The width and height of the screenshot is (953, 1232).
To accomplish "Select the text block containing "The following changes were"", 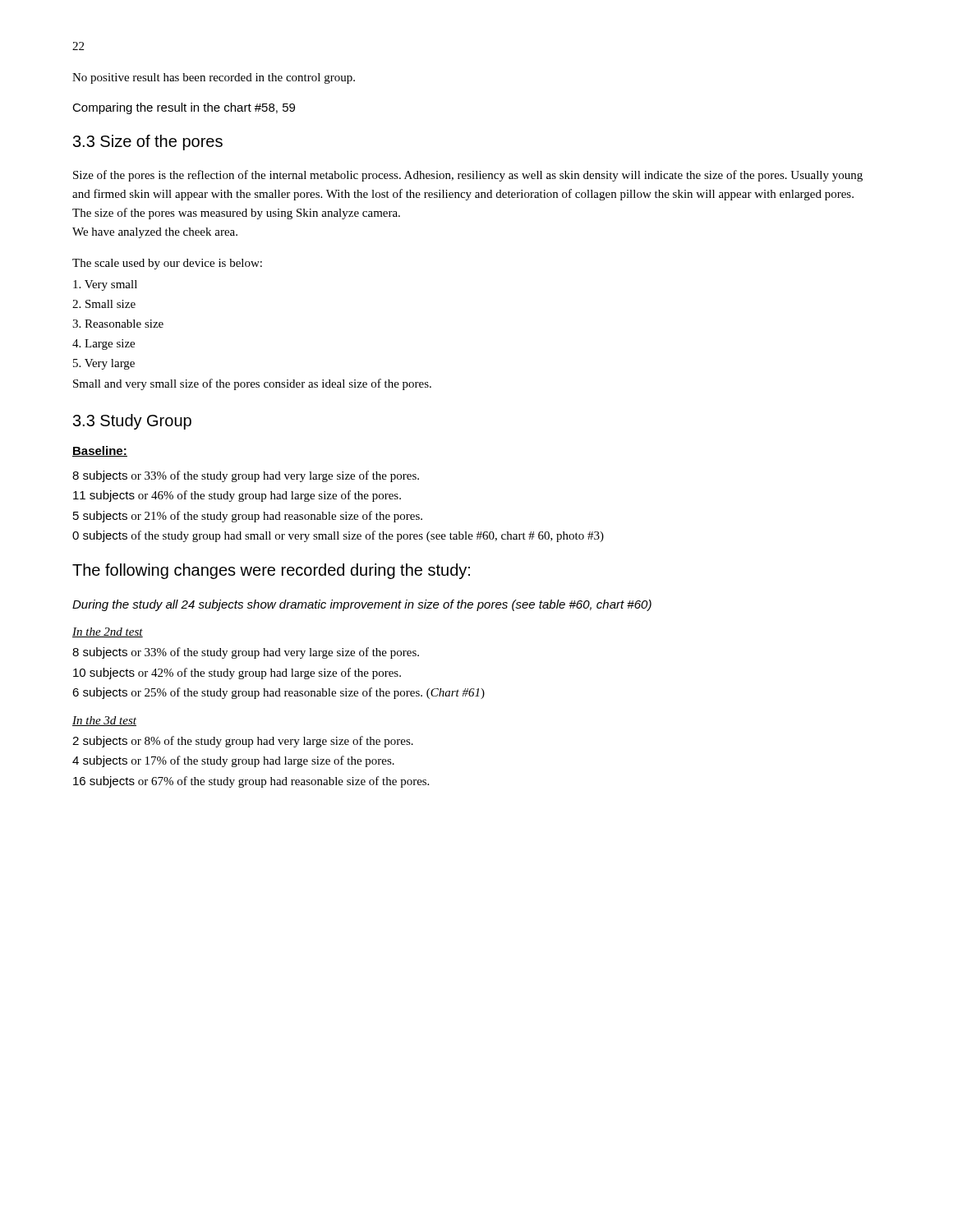I will tap(272, 570).
